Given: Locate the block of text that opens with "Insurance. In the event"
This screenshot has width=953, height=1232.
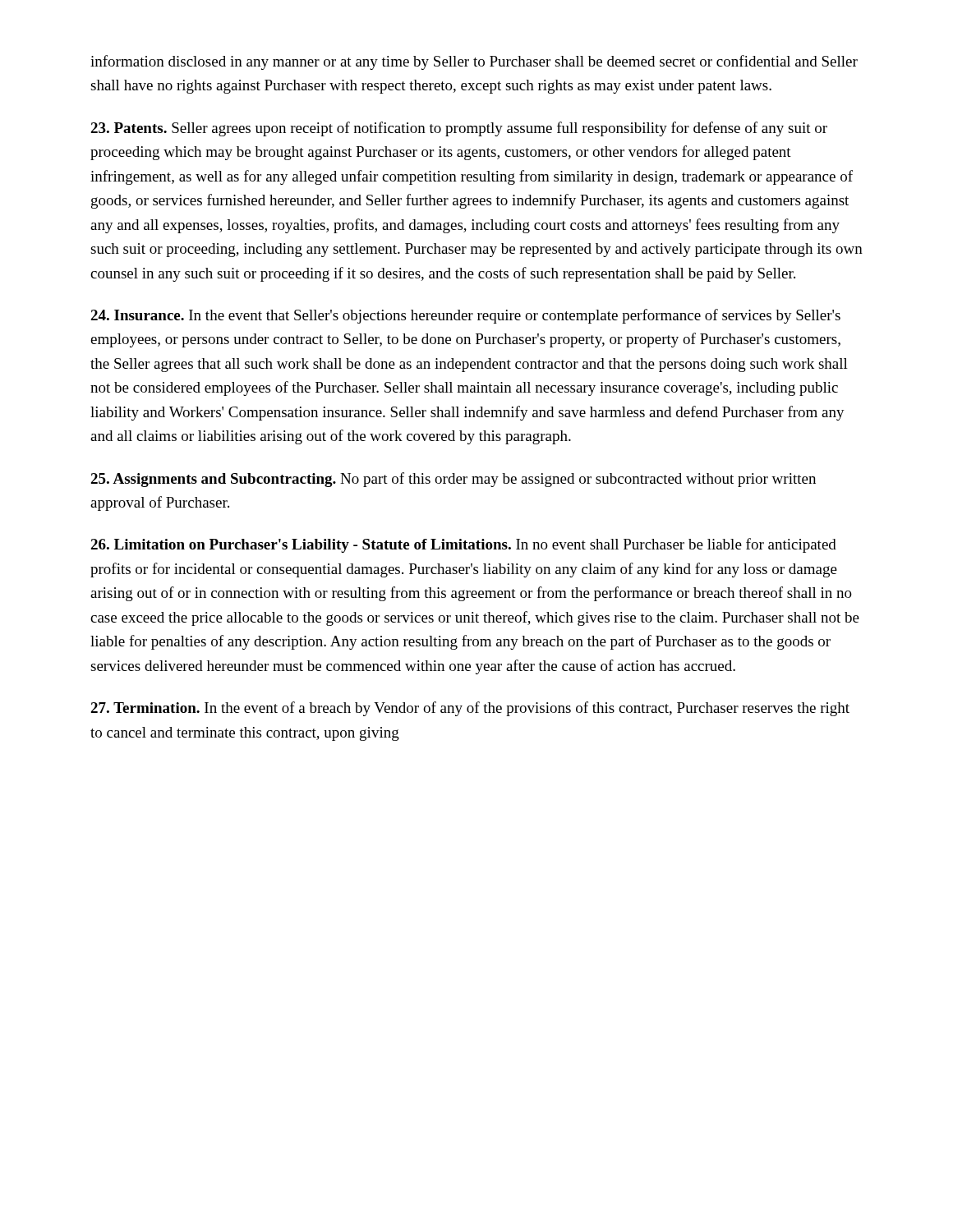Looking at the screenshot, I should [x=469, y=375].
